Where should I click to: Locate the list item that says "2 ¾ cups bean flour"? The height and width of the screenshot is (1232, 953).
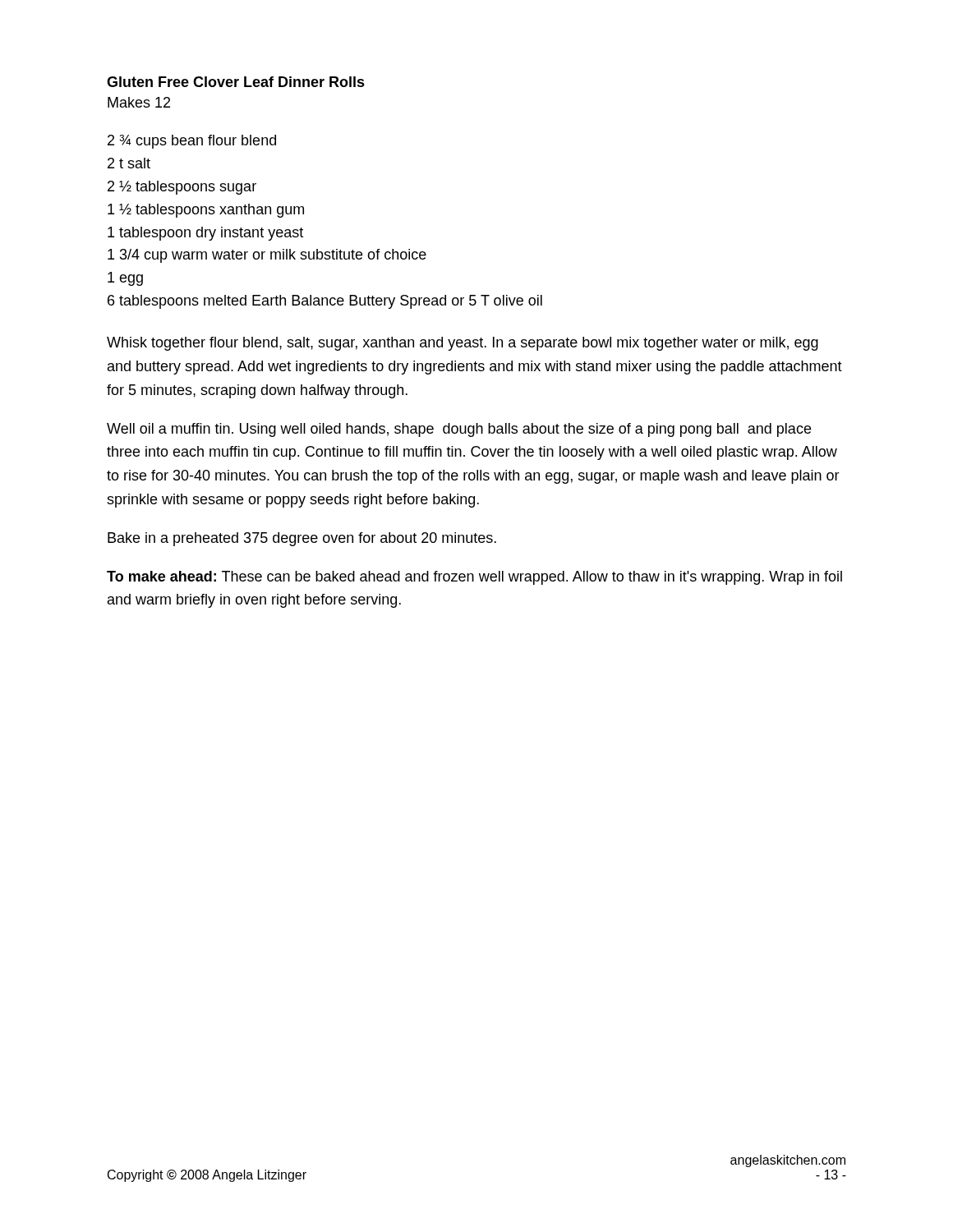click(192, 140)
